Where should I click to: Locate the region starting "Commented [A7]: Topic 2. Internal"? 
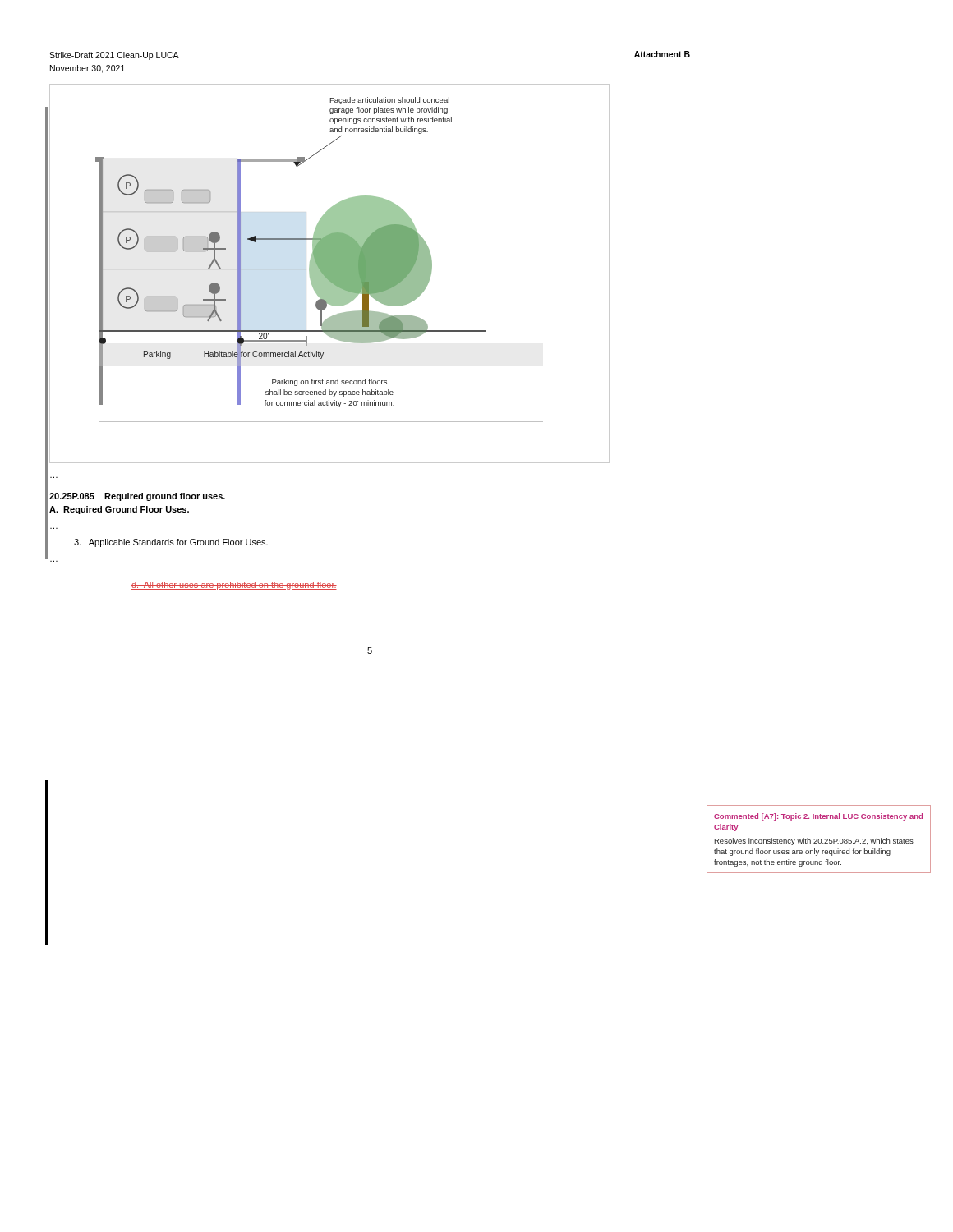click(819, 839)
